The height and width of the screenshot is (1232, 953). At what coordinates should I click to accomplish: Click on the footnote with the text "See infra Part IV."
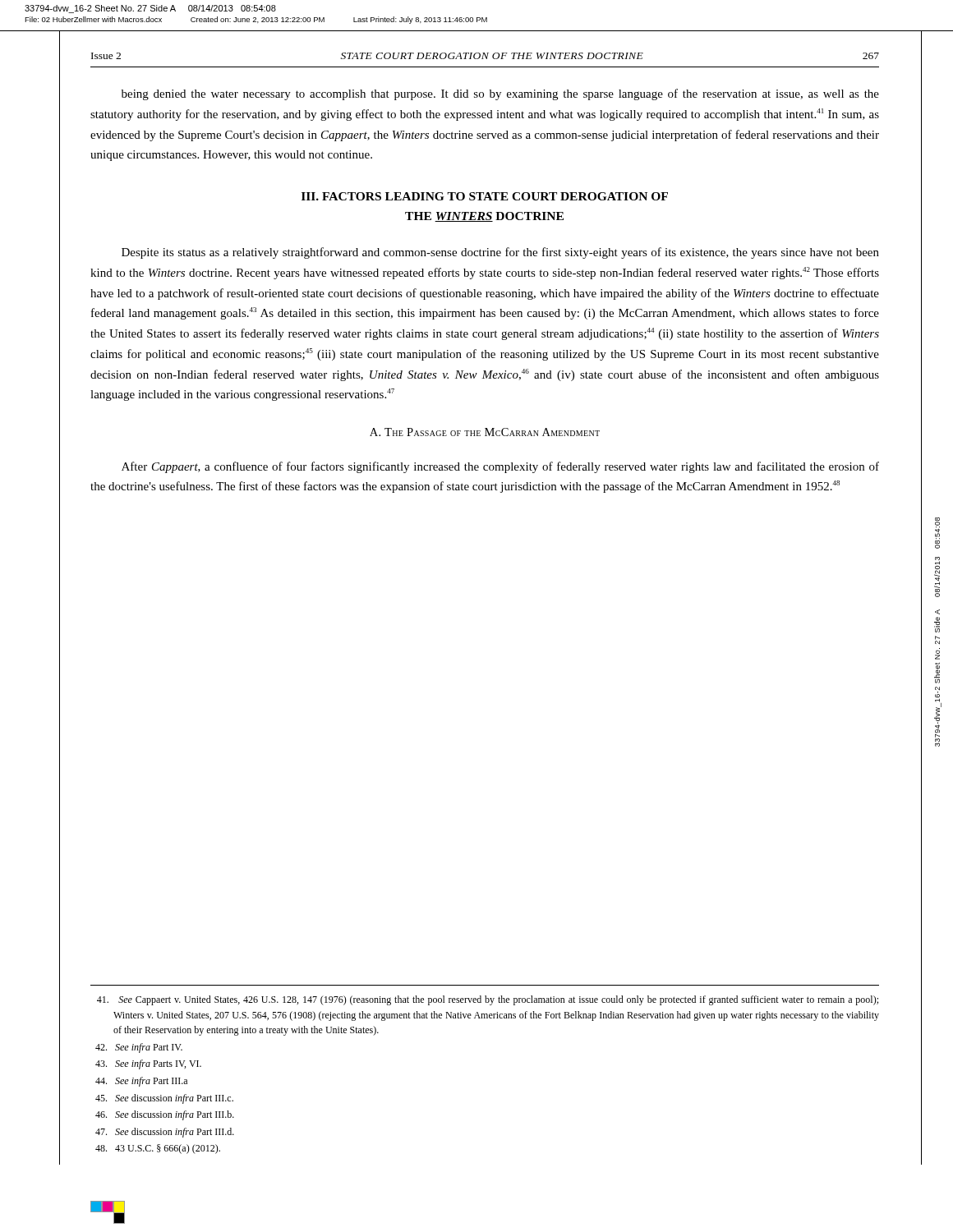click(x=137, y=1047)
